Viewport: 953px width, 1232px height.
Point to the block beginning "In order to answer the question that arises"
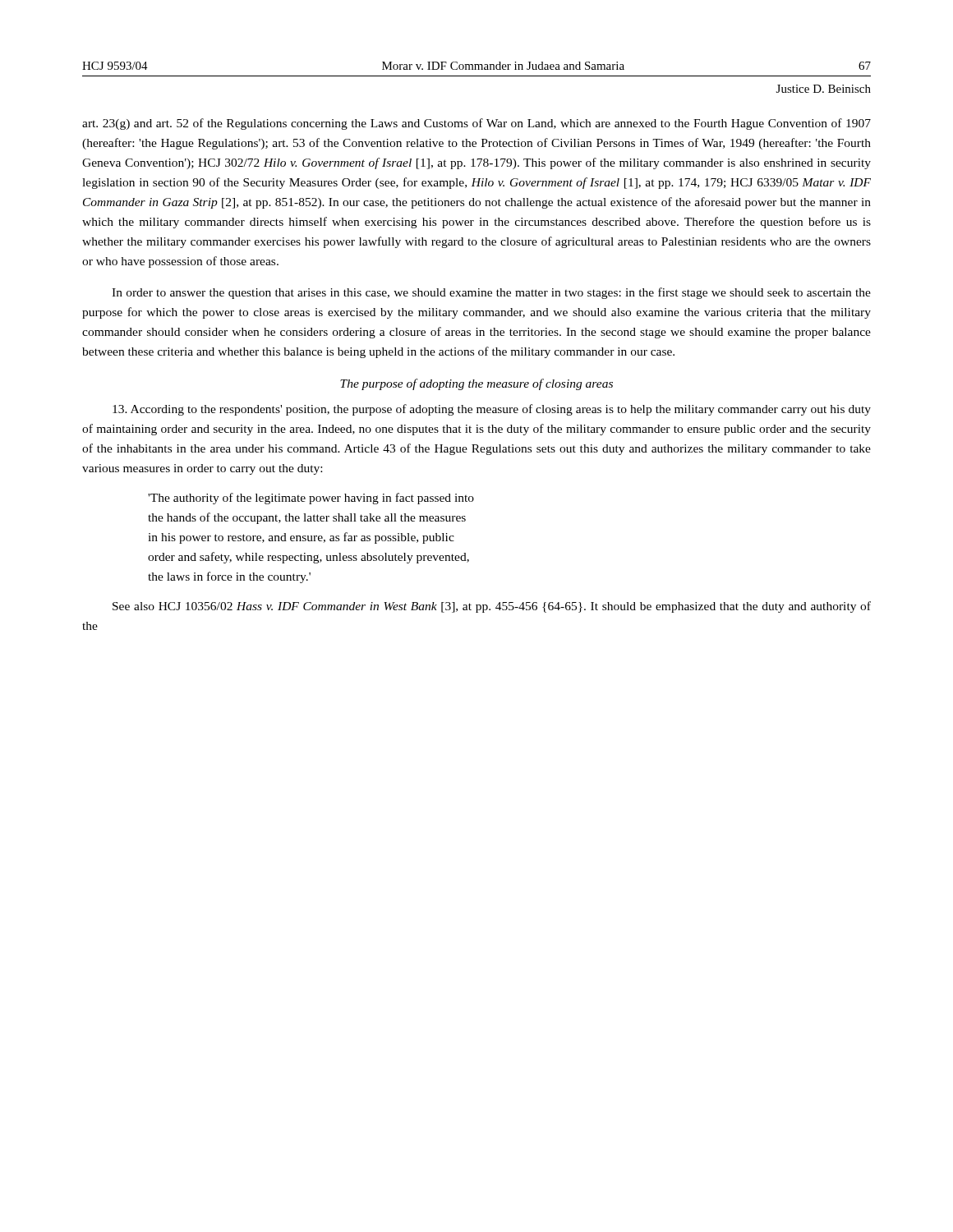click(476, 322)
